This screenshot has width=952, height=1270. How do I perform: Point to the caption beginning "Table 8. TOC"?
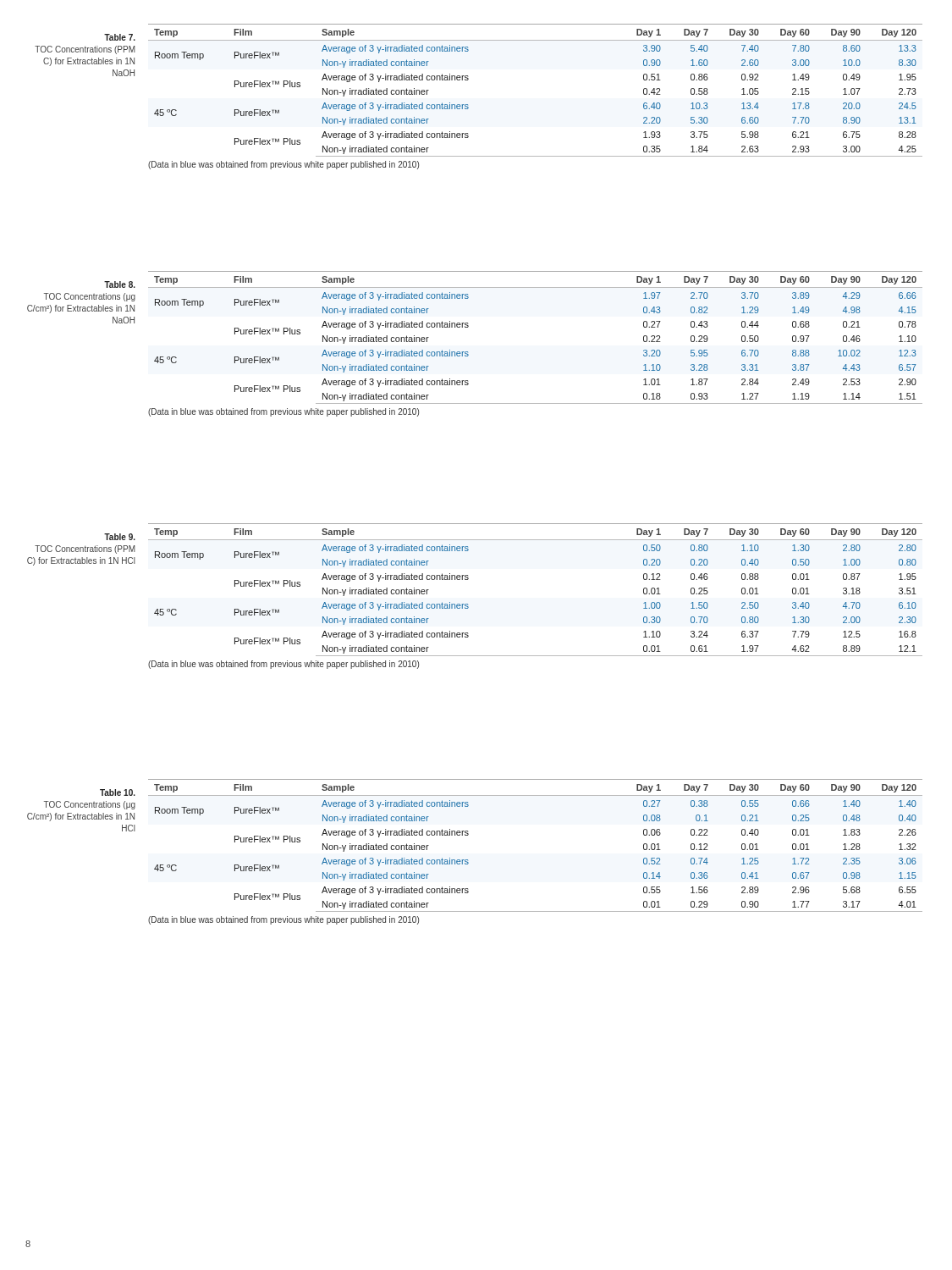tap(81, 303)
